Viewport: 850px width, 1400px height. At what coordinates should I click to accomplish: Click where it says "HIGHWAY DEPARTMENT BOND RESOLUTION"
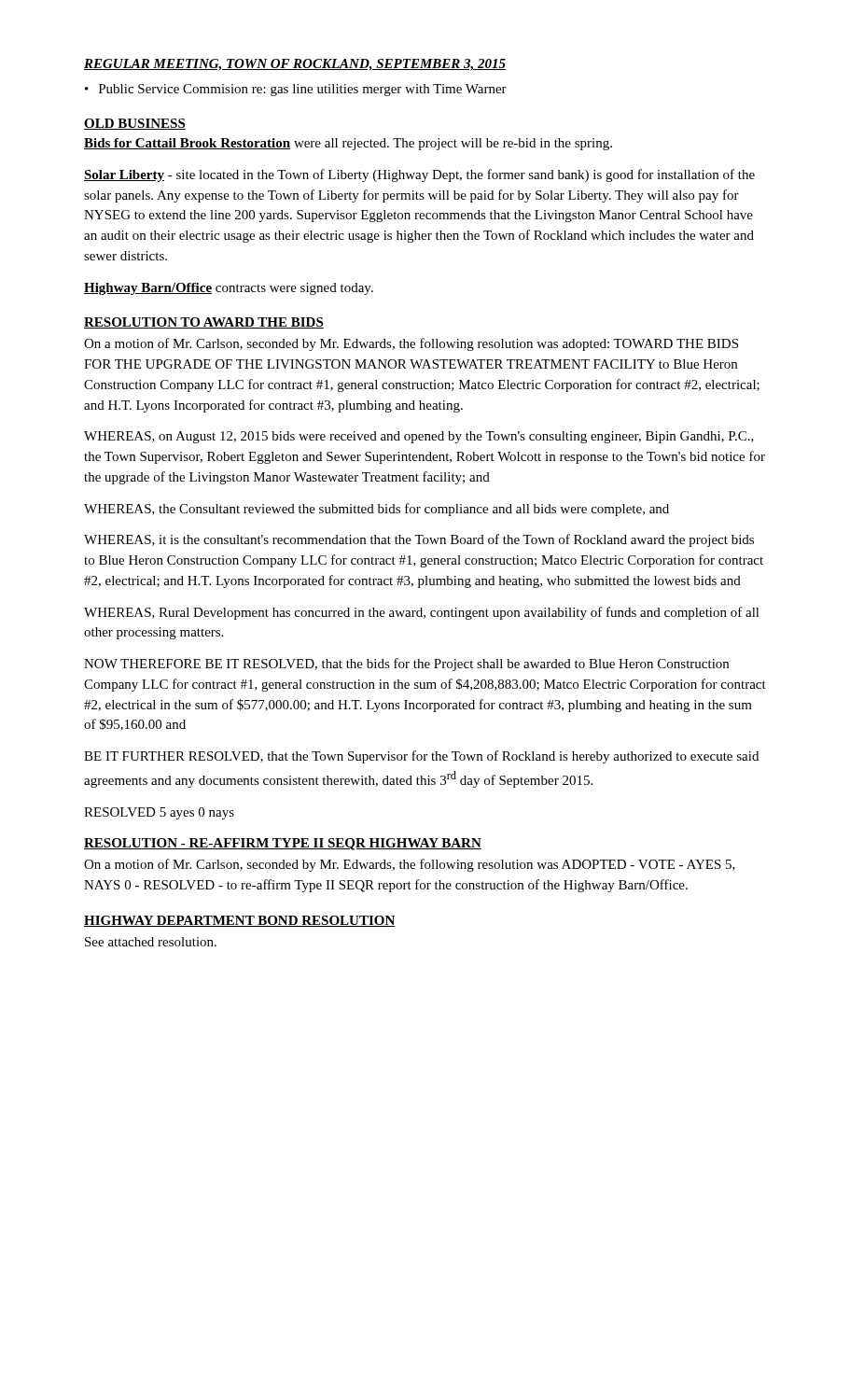pyautogui.click(x=239, y=920)
